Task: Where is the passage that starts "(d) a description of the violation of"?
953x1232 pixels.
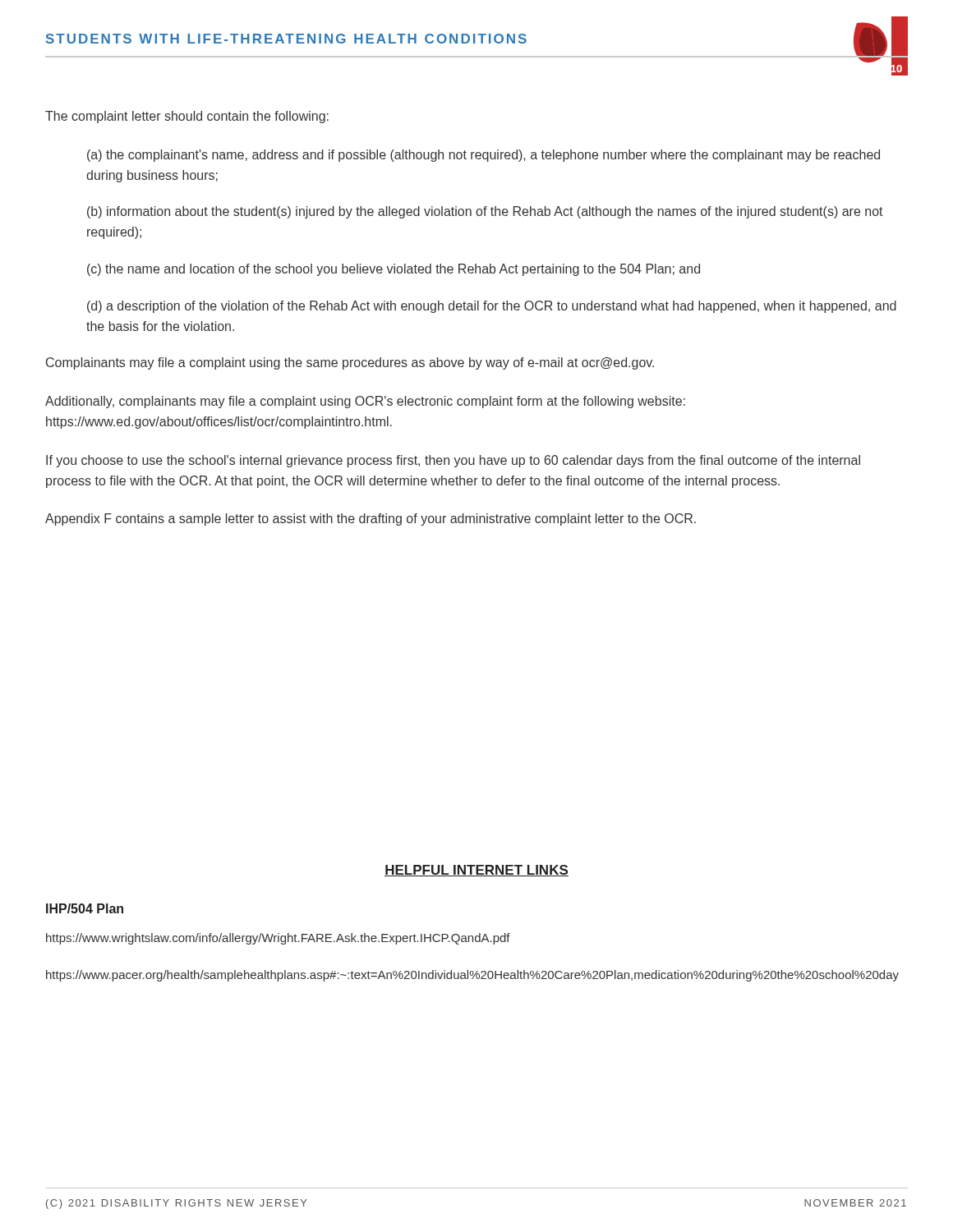Action: coord(491,316)
